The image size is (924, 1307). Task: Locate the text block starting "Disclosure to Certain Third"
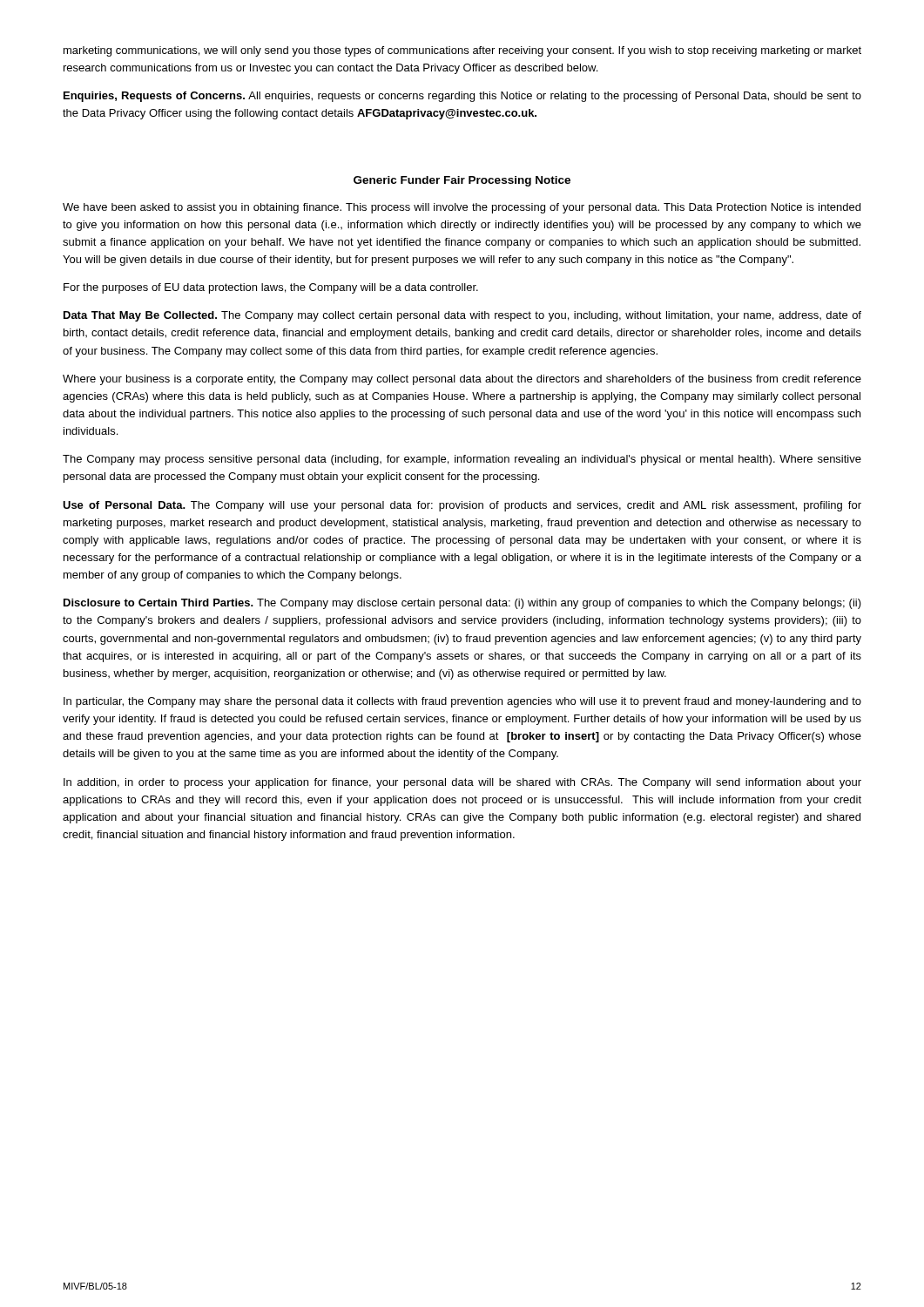point(462,638)
